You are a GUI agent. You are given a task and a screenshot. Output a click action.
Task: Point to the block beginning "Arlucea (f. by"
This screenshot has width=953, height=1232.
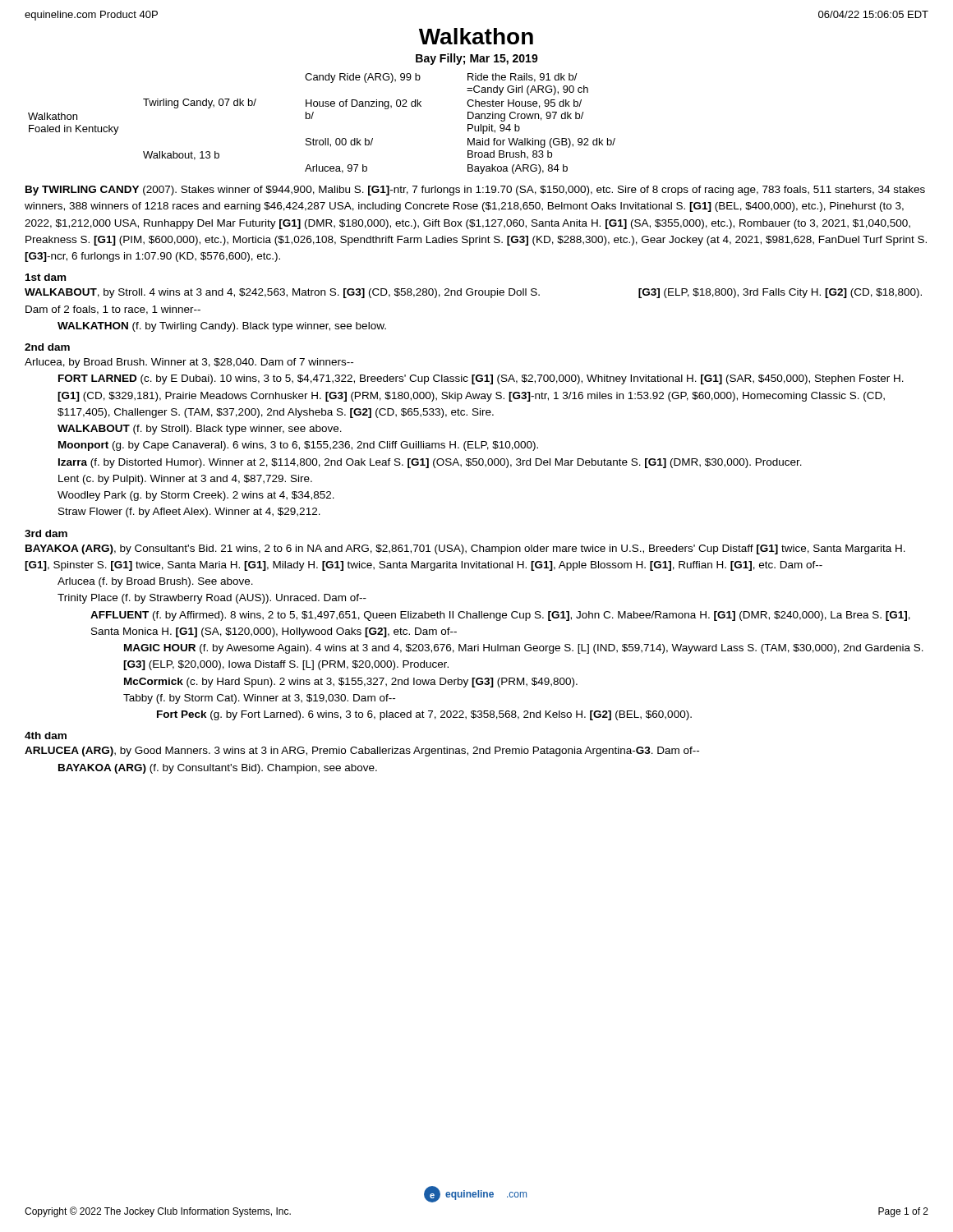[155, 582]
